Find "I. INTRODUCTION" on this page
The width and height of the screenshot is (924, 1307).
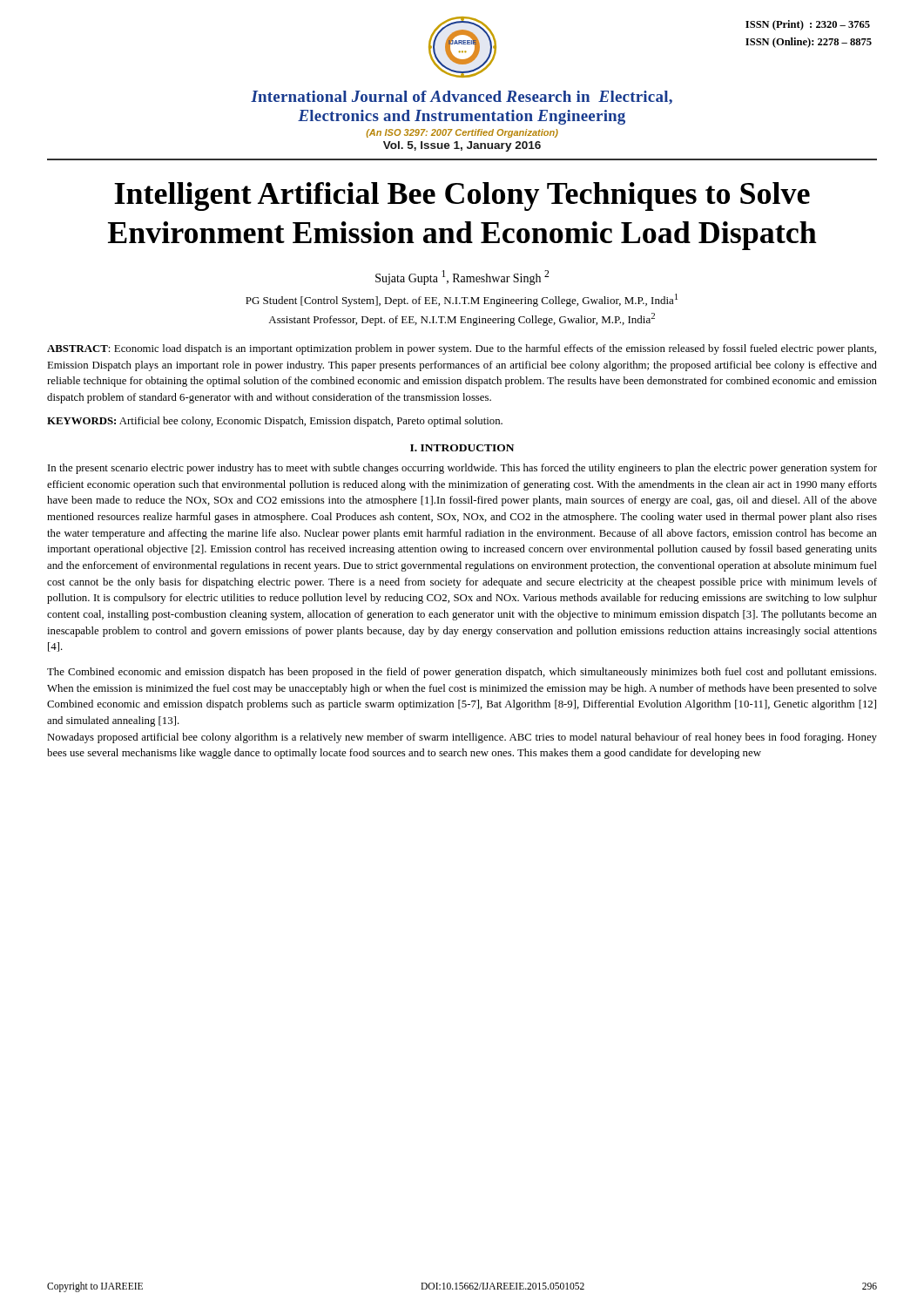point(462,448)
